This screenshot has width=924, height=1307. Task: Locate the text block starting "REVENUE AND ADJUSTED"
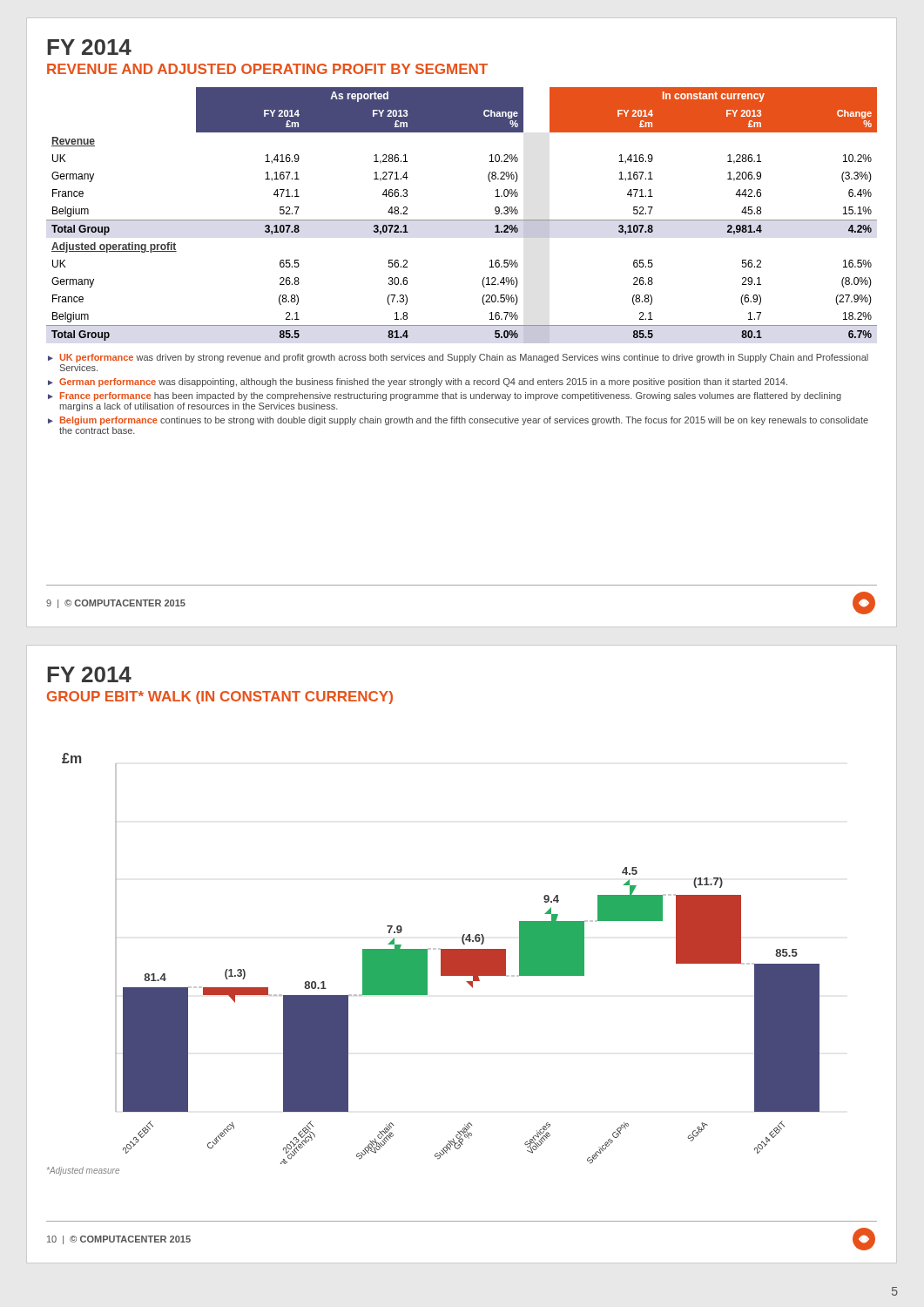(x=267, y=69)
